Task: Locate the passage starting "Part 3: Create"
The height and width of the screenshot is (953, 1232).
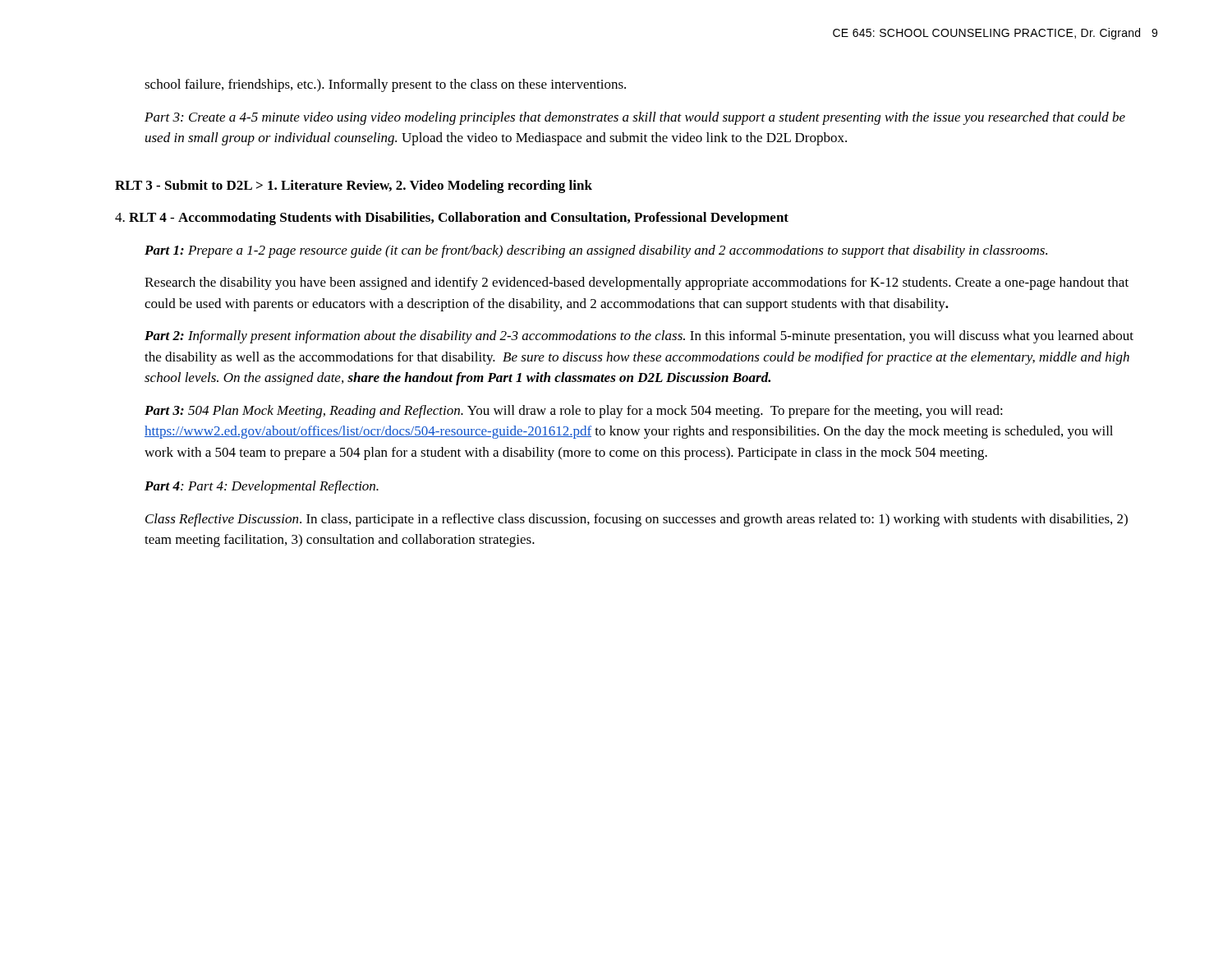Action: 635,127
